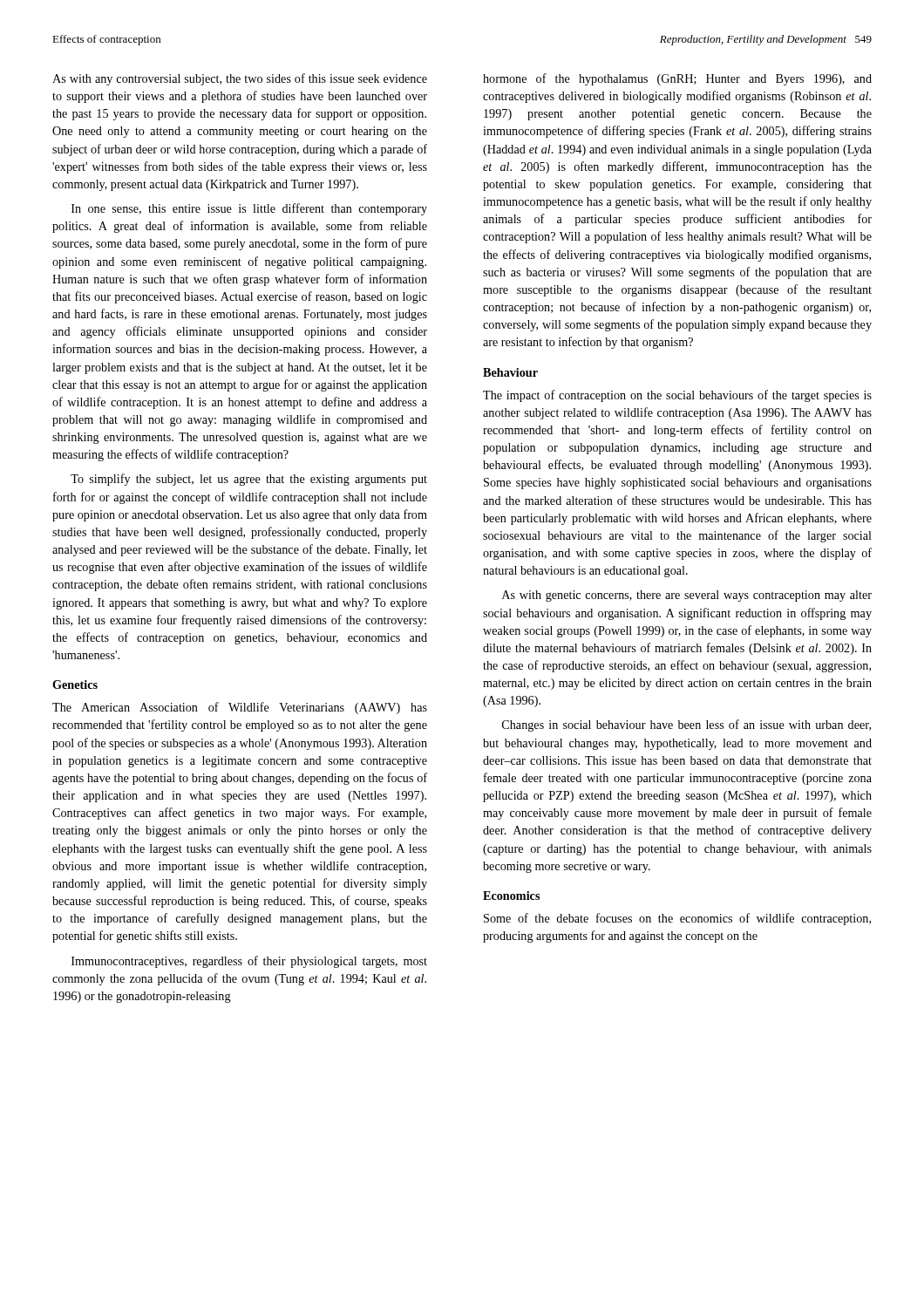Select the passage starting "hormone of the"

point(677,210)
